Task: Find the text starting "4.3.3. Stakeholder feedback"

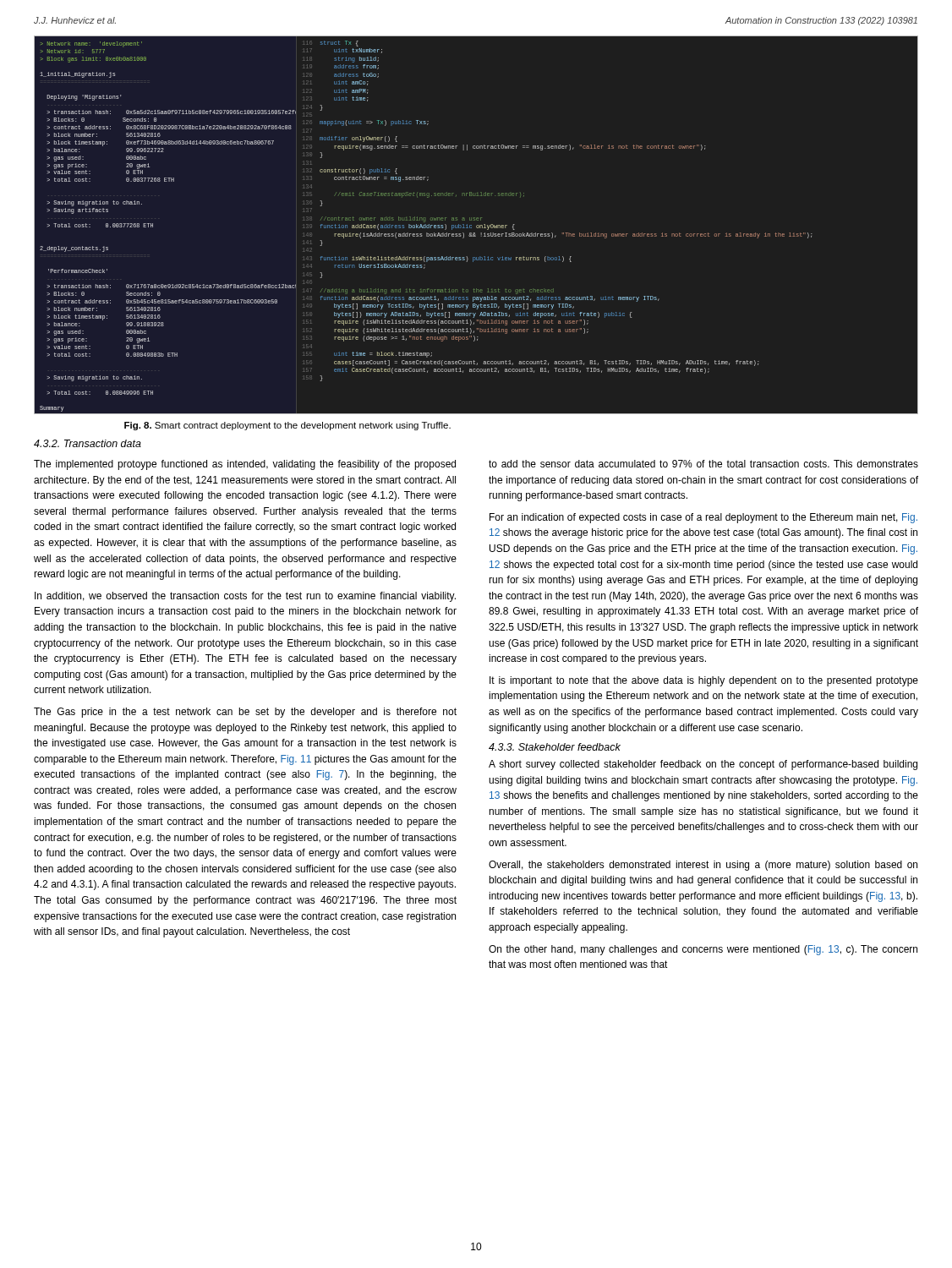Action: [554, 747]
